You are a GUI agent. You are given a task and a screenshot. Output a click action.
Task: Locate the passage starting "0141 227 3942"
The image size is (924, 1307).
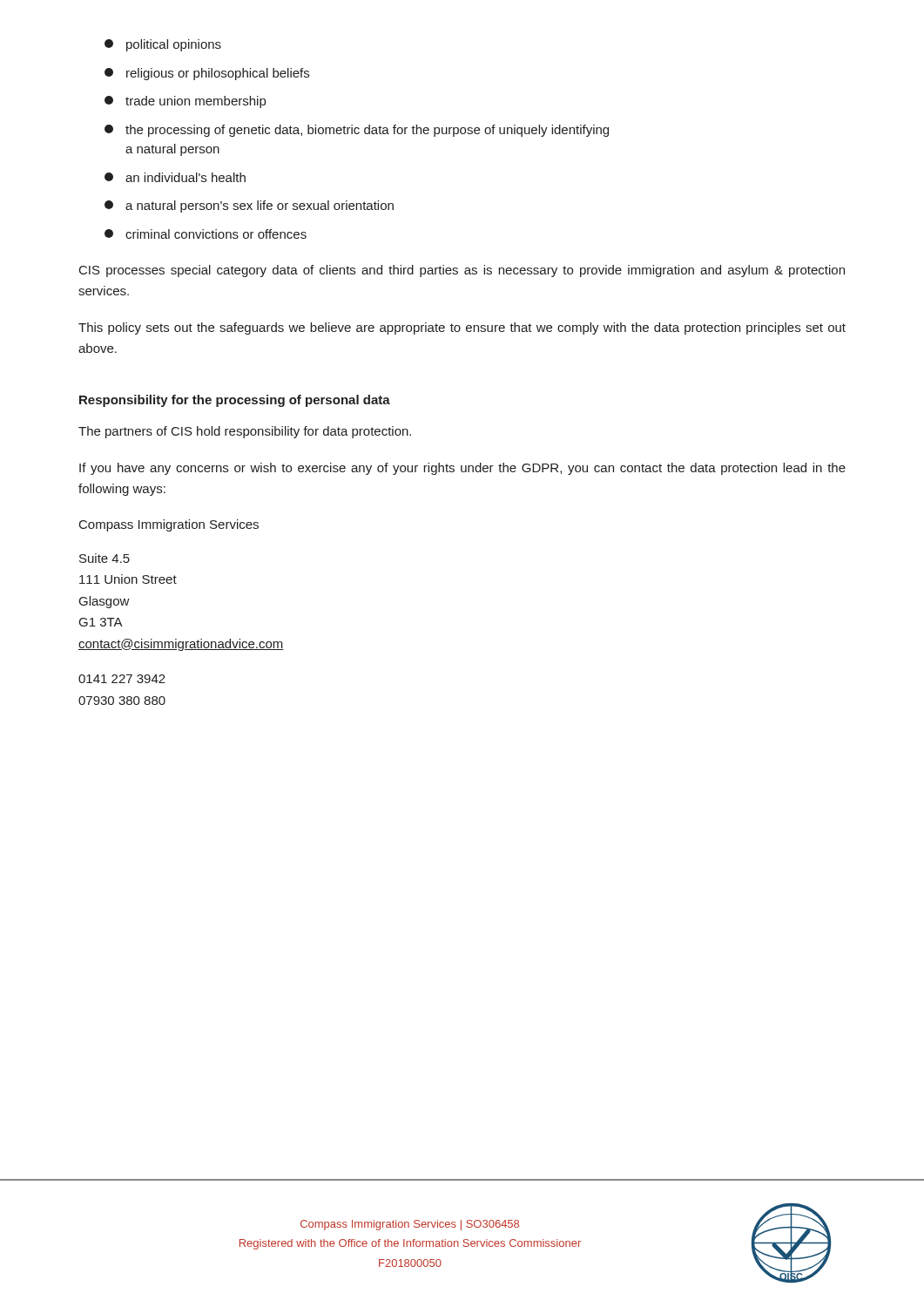point(122,678)
